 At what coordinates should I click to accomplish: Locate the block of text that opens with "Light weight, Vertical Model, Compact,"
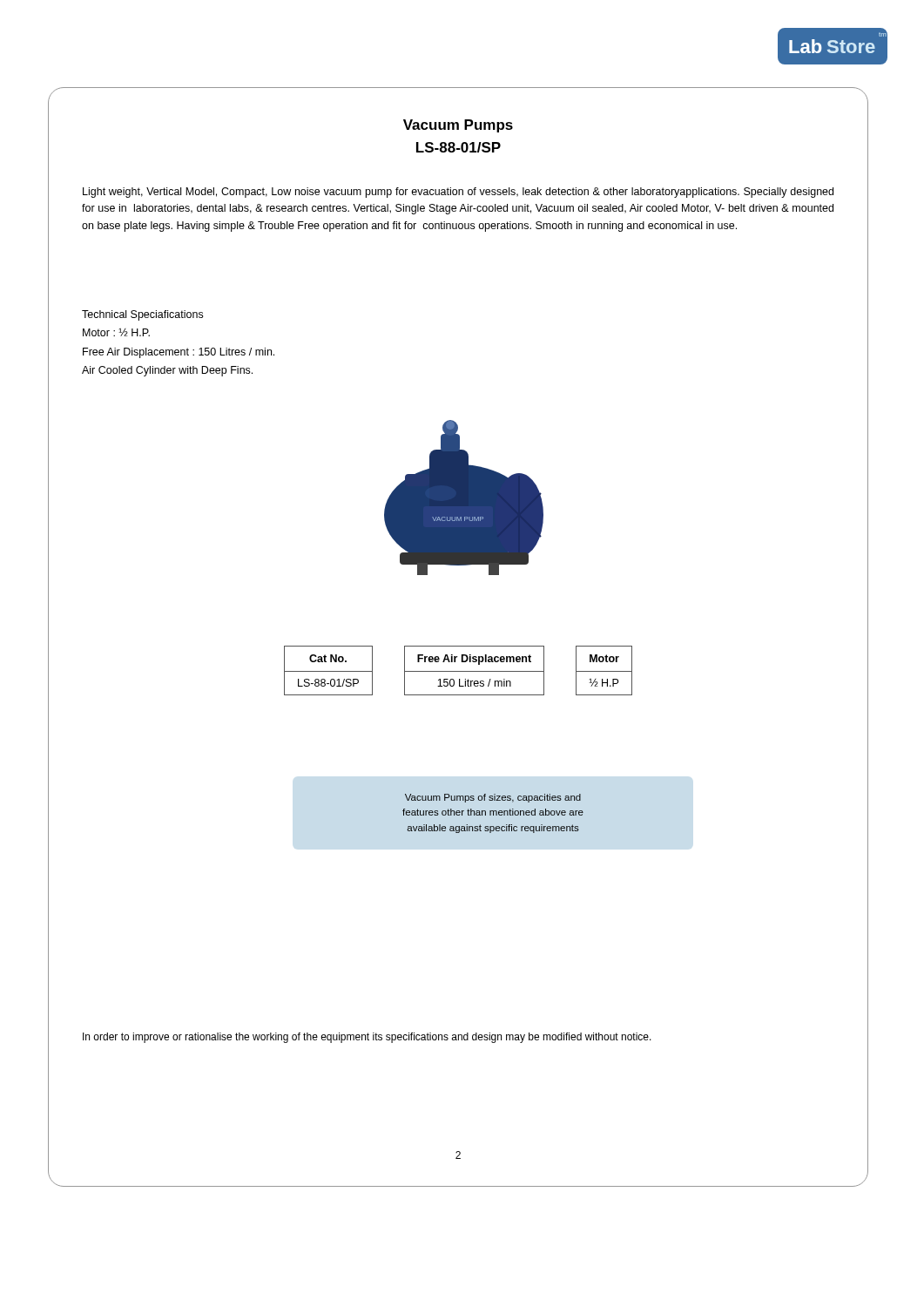(458, 209)
